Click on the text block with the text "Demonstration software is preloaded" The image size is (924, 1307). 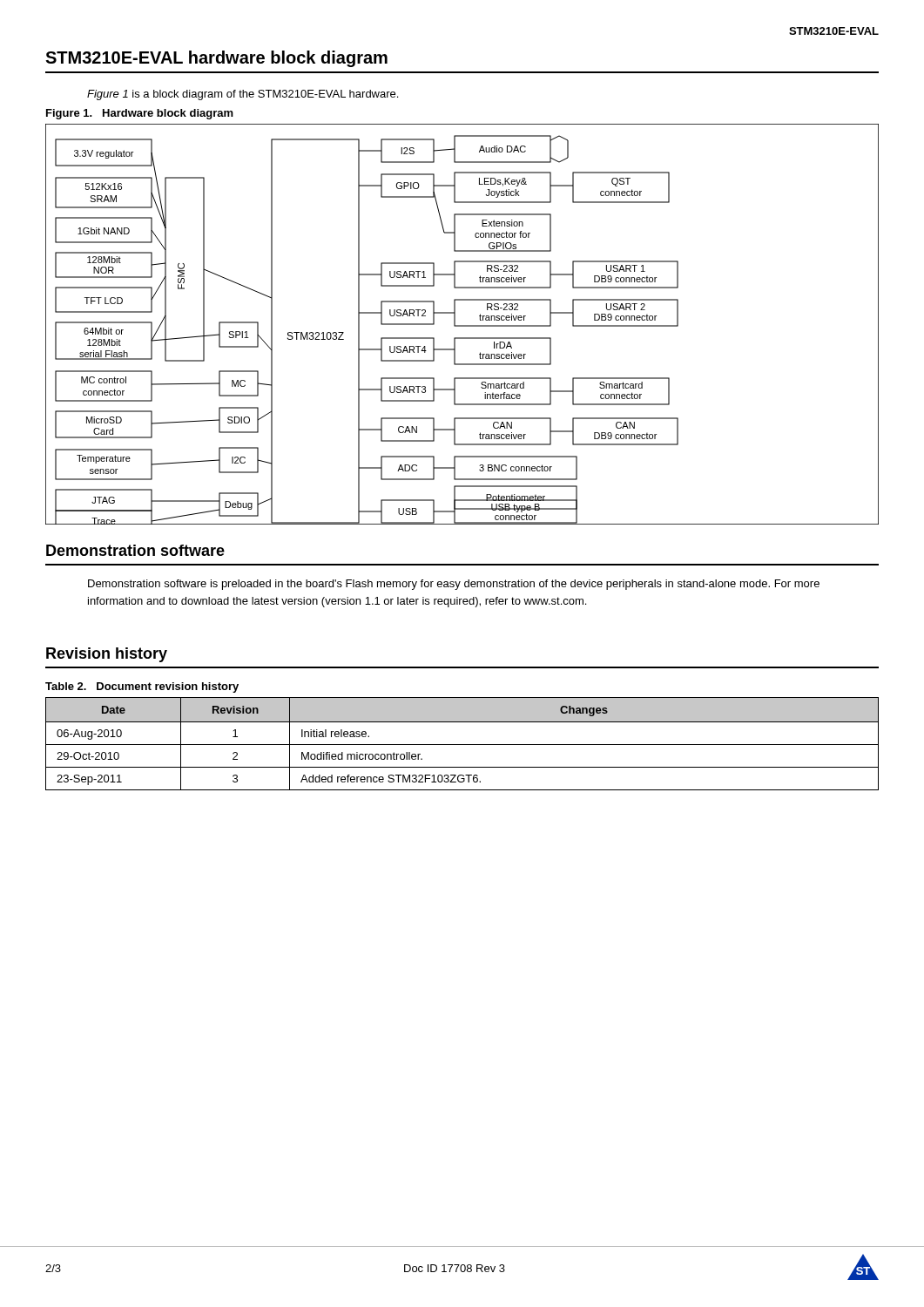[x=453, y=592]
